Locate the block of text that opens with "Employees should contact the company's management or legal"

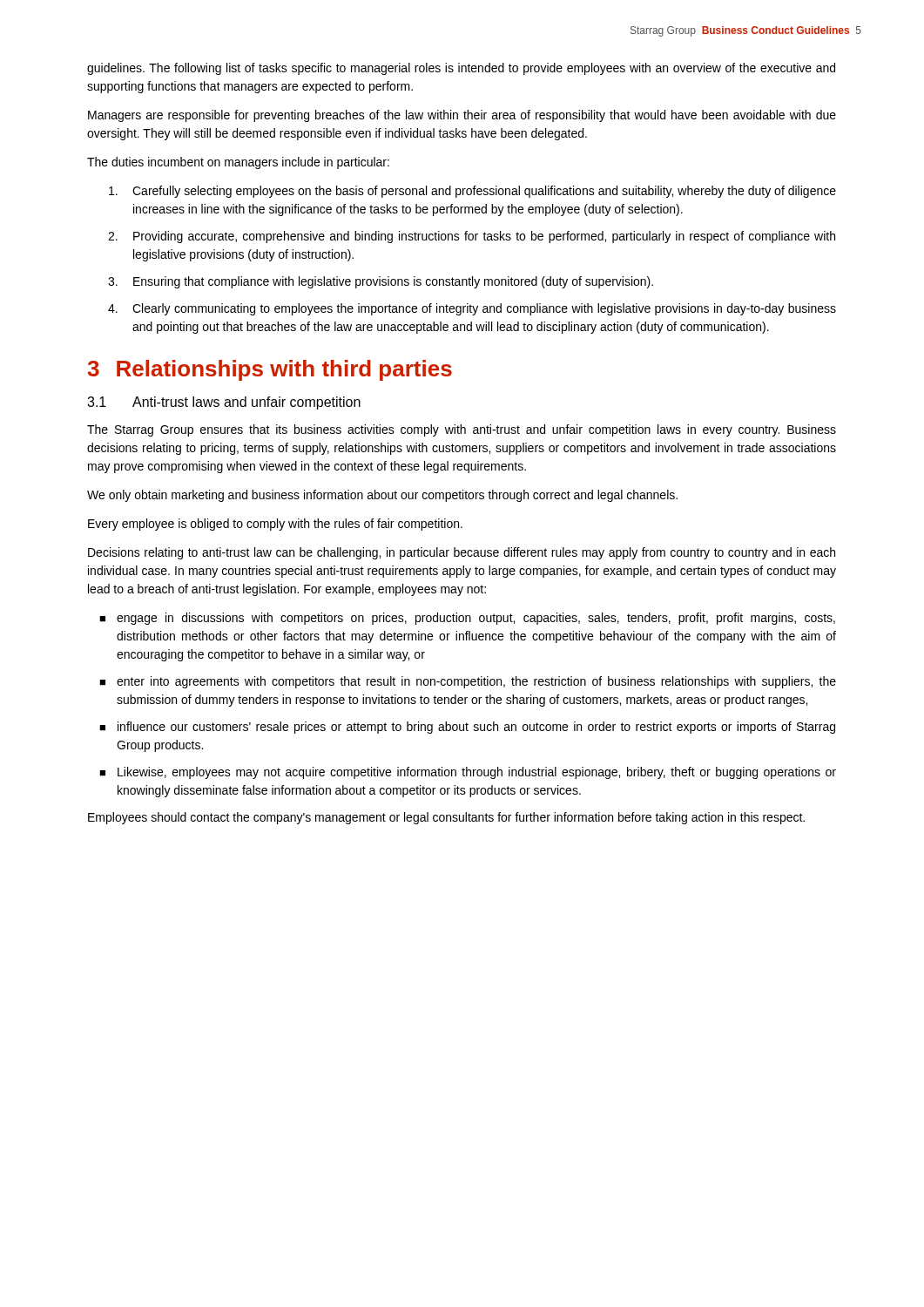tap(446, 817)
